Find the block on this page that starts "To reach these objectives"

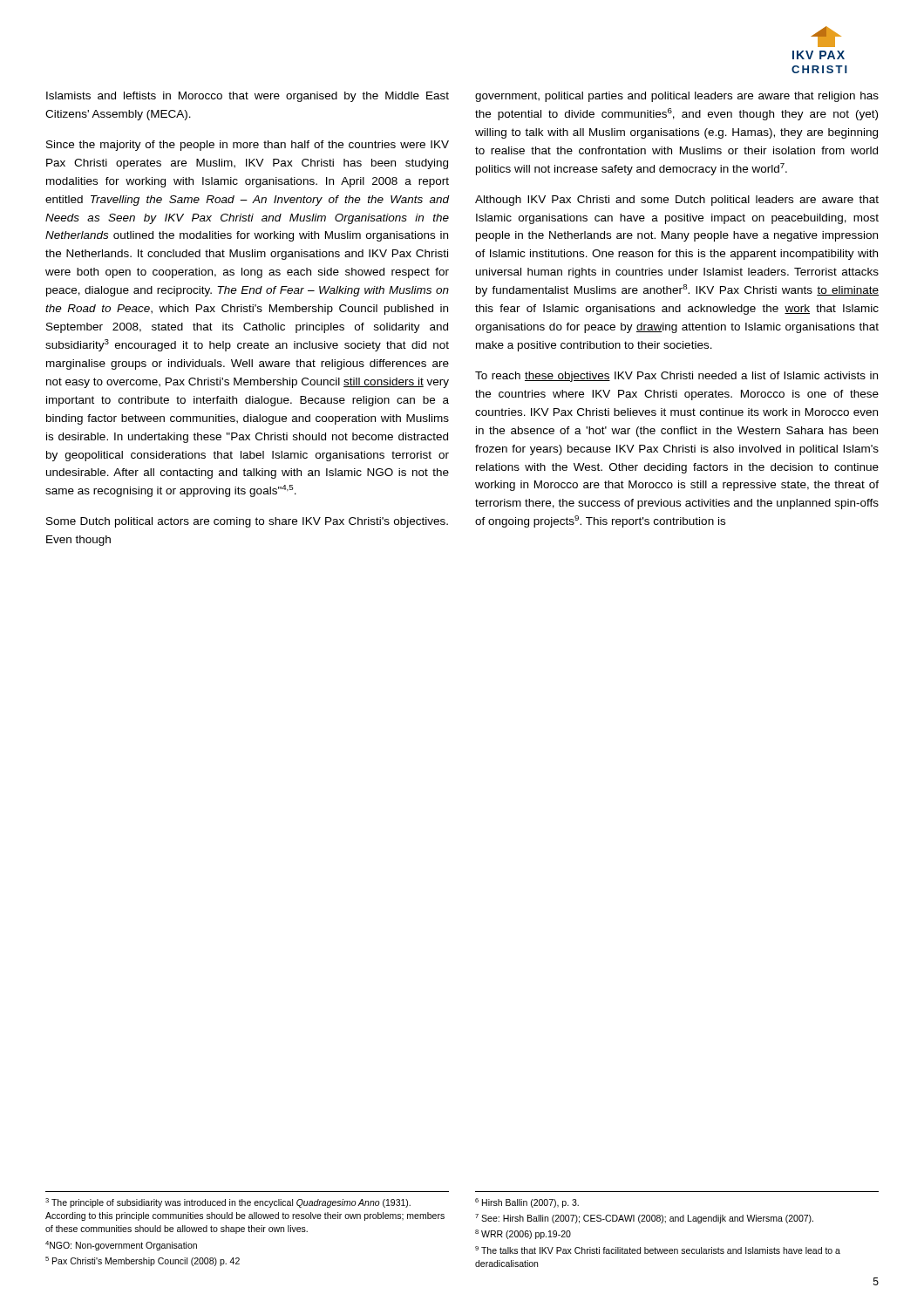click(677, 448)
